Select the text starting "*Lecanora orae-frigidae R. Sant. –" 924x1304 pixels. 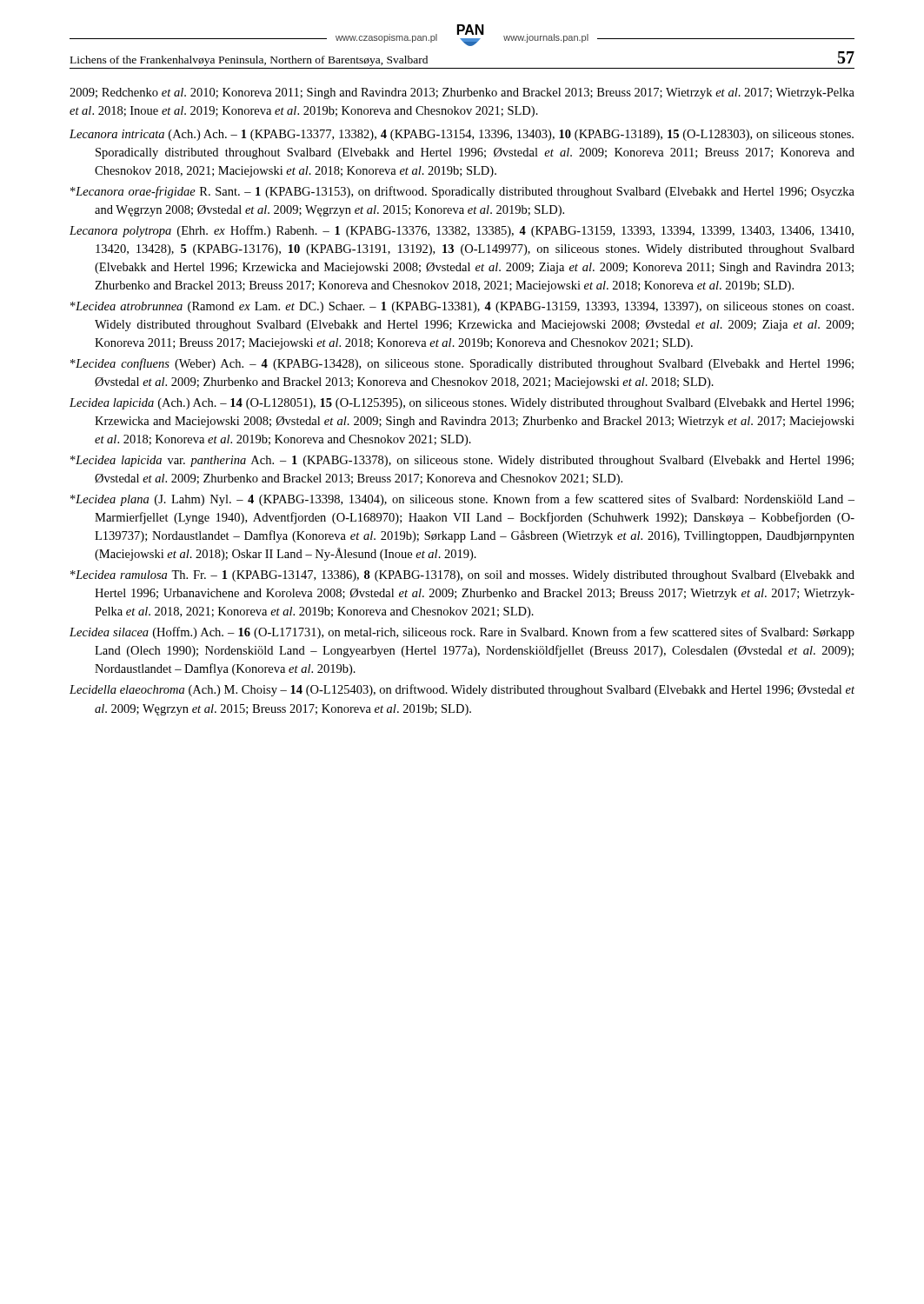[462, 200]
